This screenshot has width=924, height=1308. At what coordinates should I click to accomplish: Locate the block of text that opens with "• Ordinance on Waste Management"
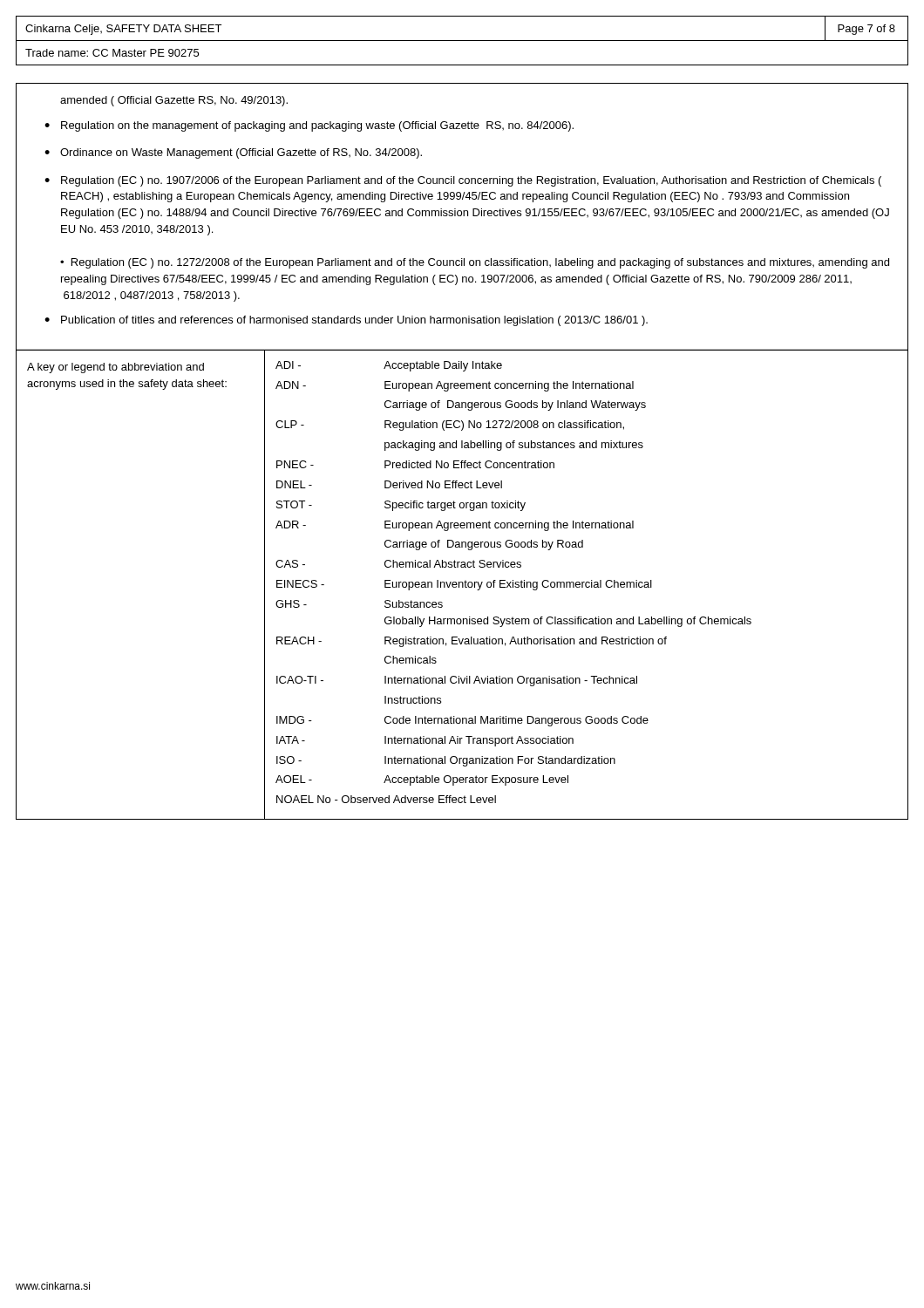[x=234, y=154]
